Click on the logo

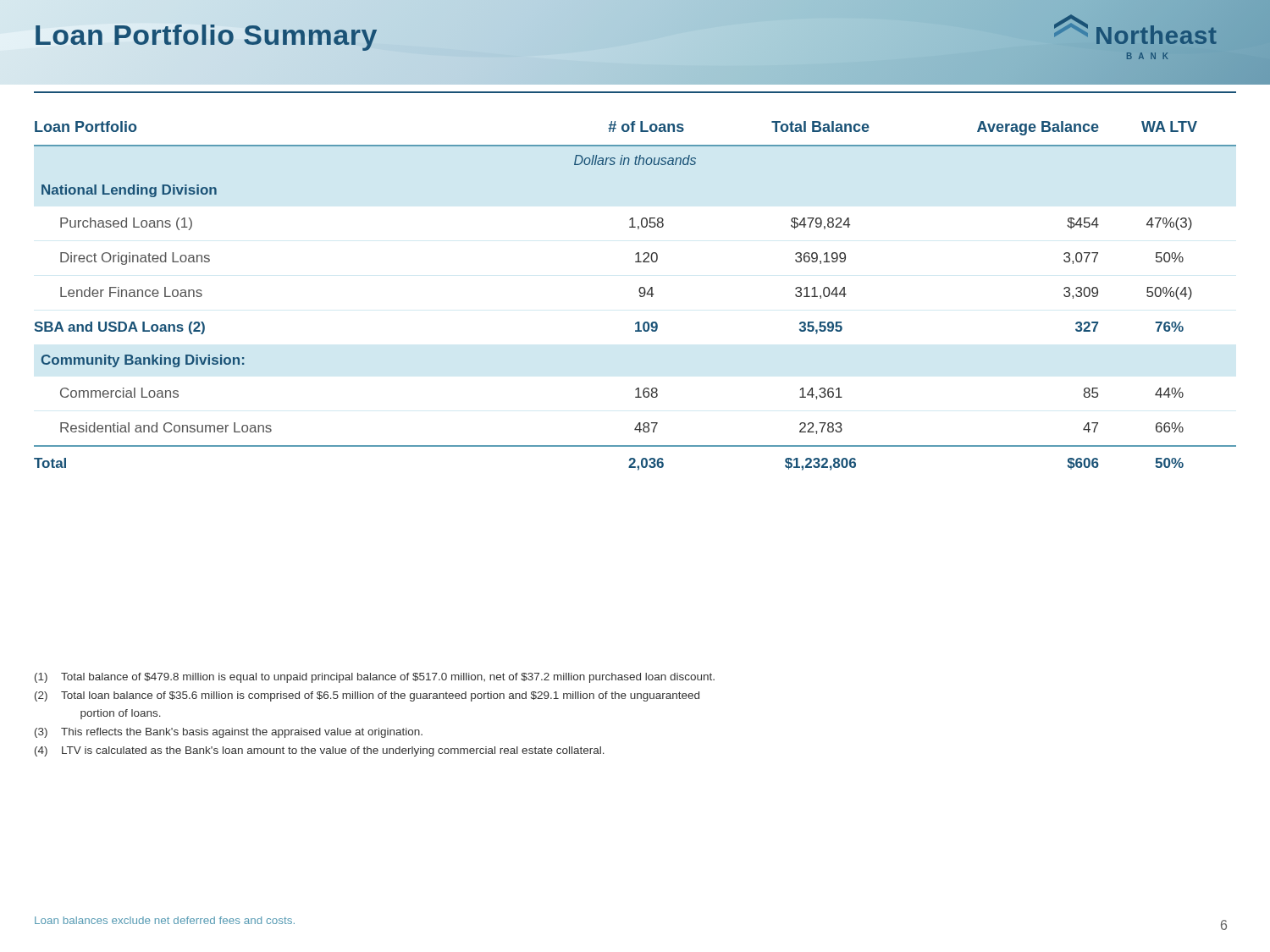click(x=1139, y=42)
